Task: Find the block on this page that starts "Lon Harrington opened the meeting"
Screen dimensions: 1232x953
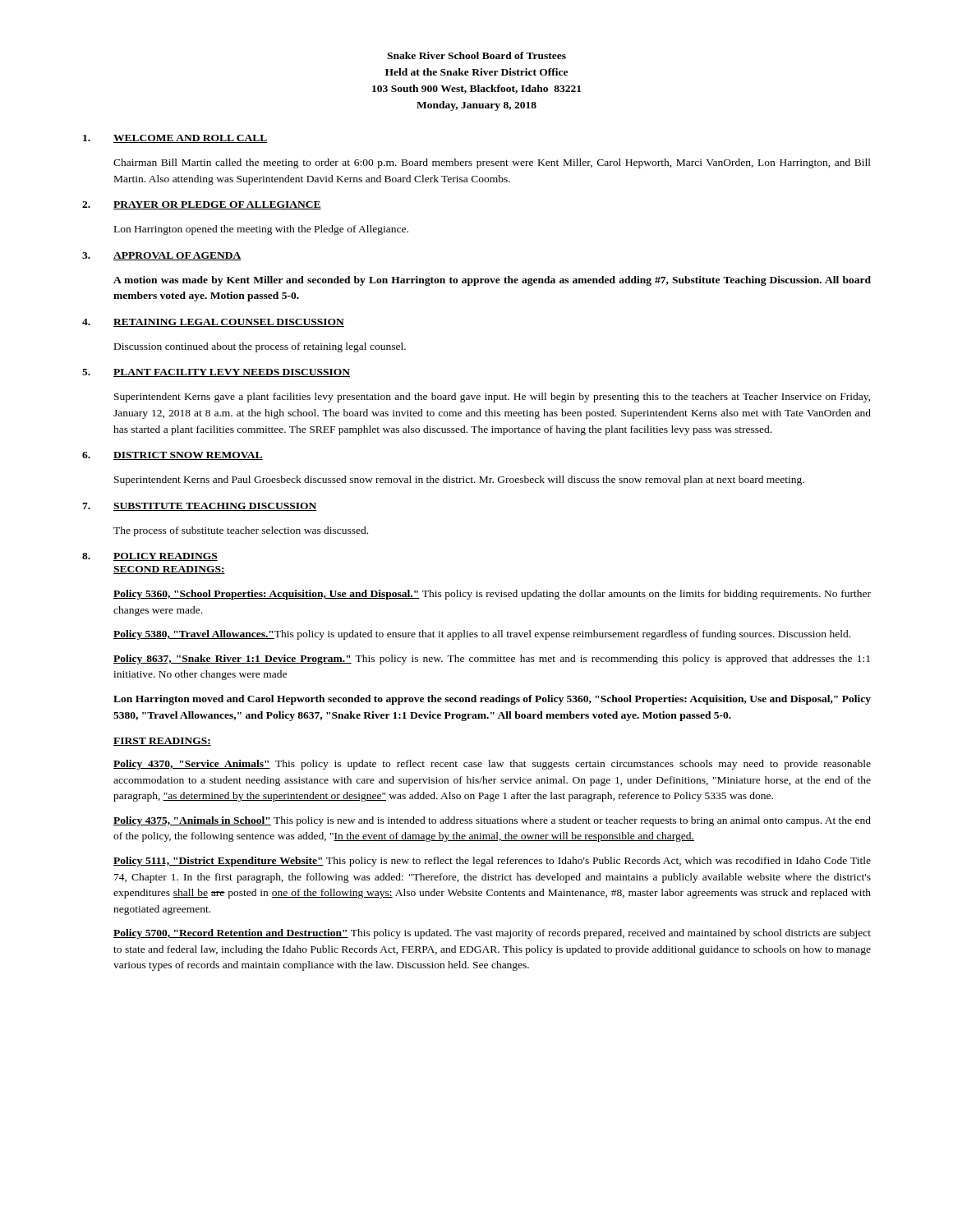Action: coord(261,230)
